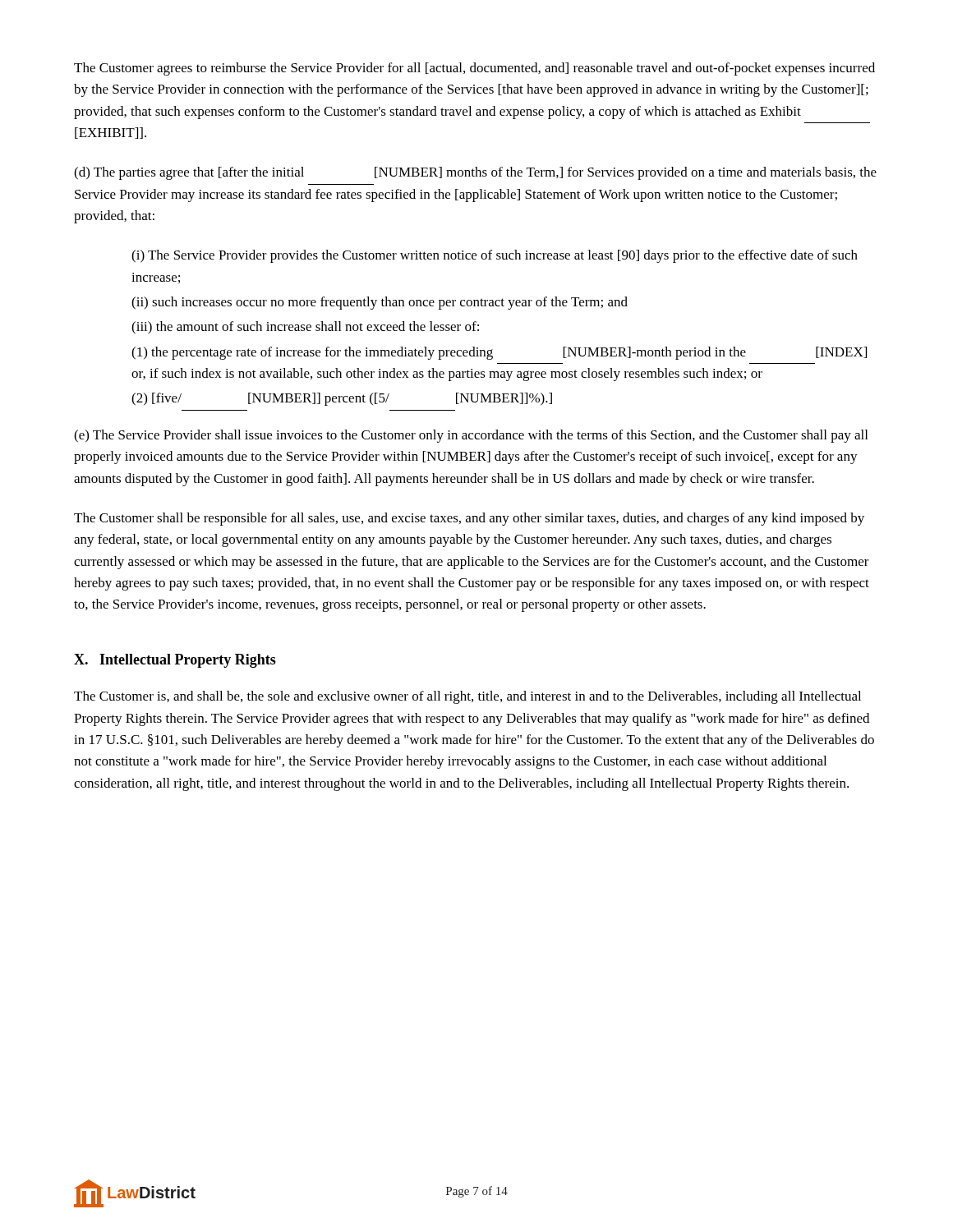
Task: Point to the block beginning "(e) The Service Provider shall"
Action: (x=471, y=456)
